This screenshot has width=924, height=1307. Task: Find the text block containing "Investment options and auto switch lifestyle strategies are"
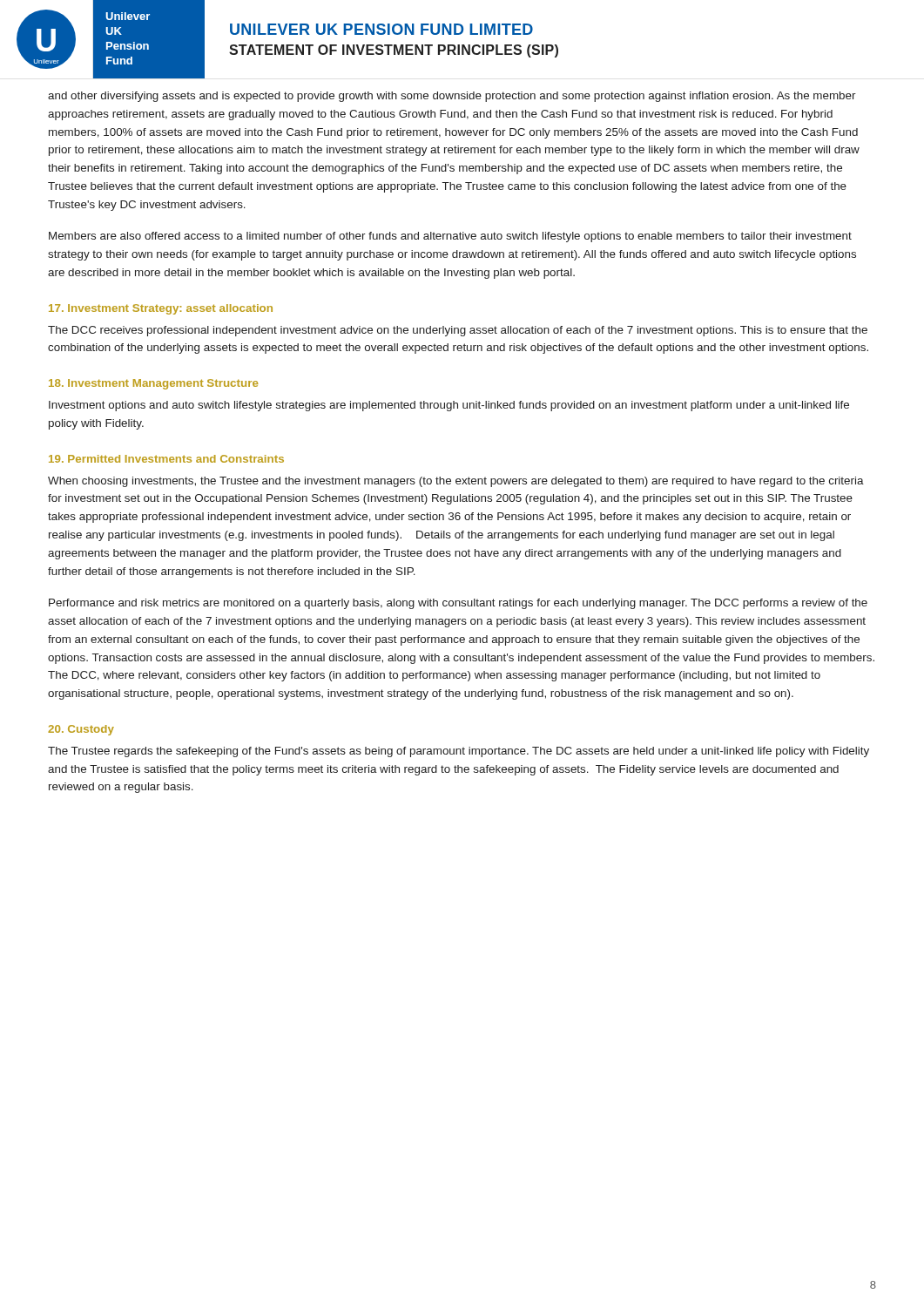pos(449,414)
